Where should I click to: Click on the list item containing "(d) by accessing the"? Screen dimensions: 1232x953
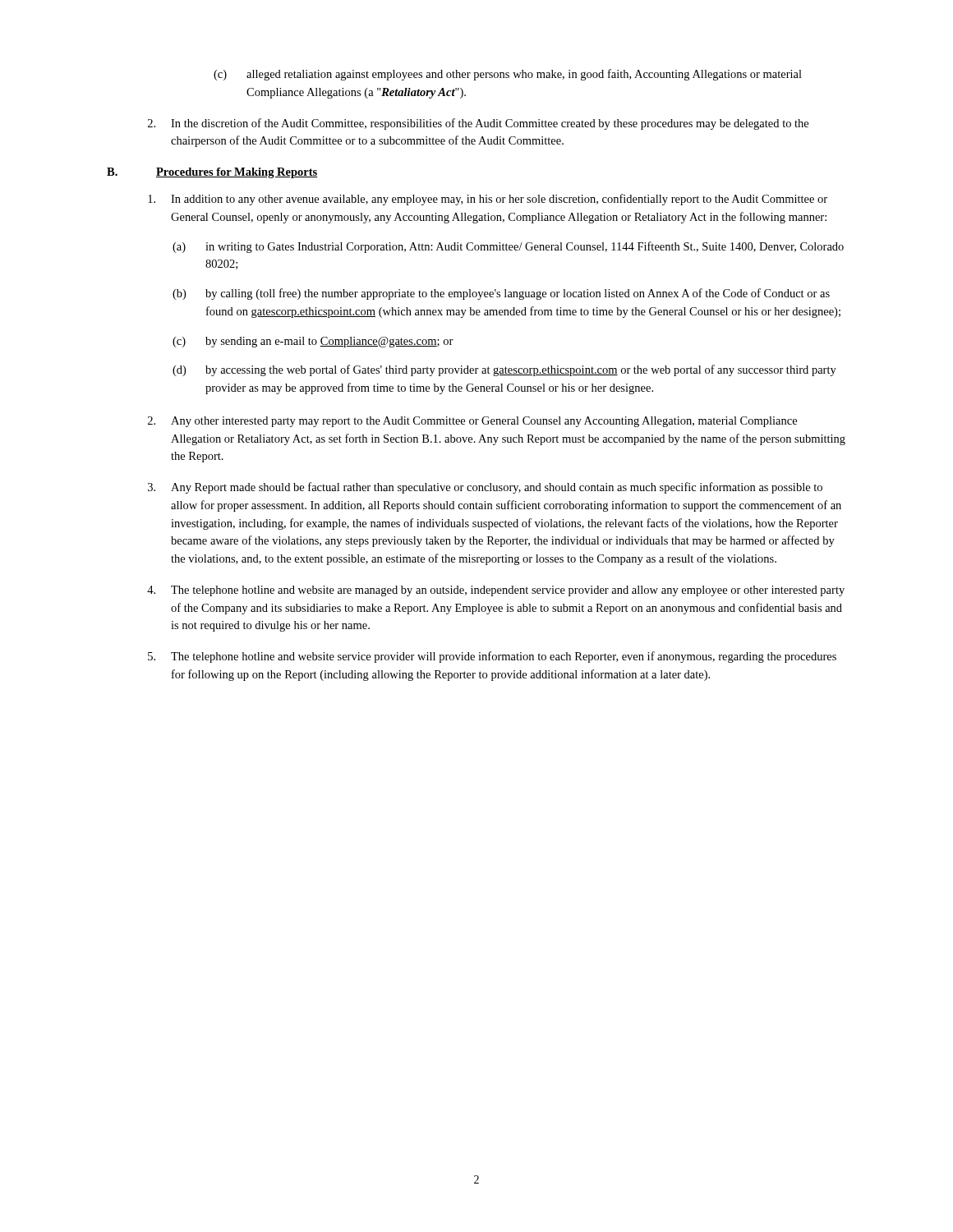point(509,379)
